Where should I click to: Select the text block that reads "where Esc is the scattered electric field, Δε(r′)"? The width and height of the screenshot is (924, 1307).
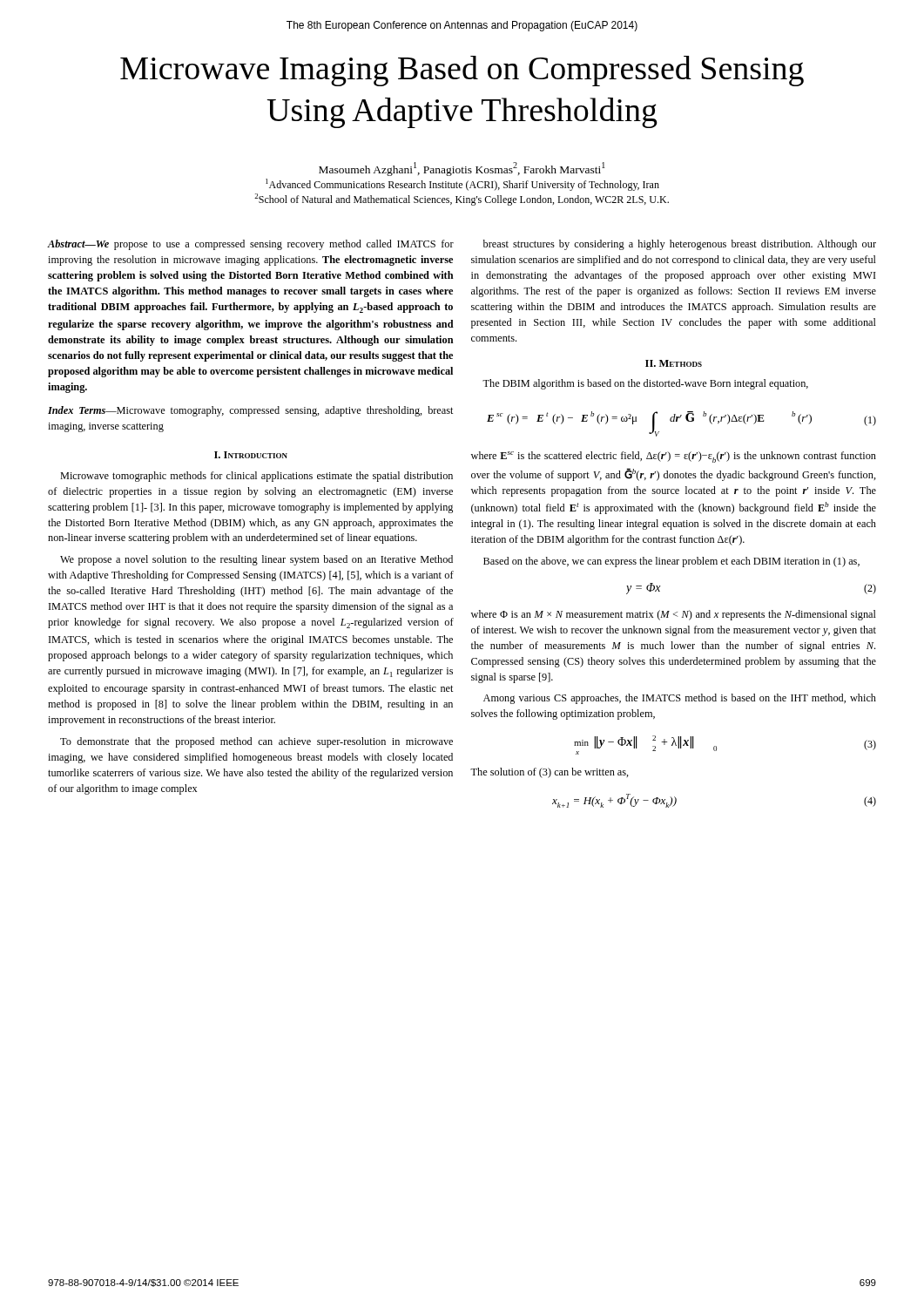tap(673, 497)
